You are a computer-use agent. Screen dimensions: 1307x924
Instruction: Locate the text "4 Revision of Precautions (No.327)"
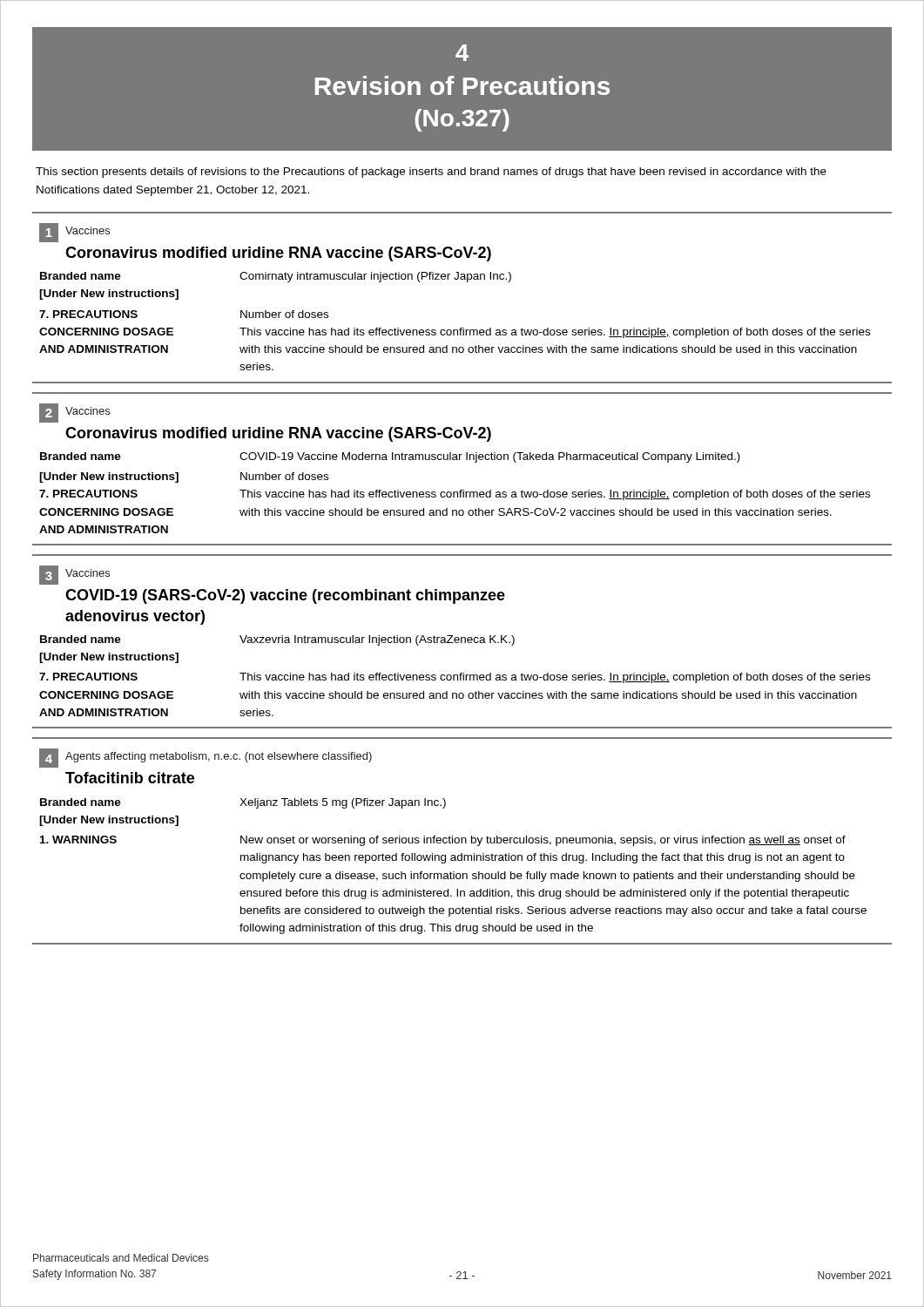(462, 86)
